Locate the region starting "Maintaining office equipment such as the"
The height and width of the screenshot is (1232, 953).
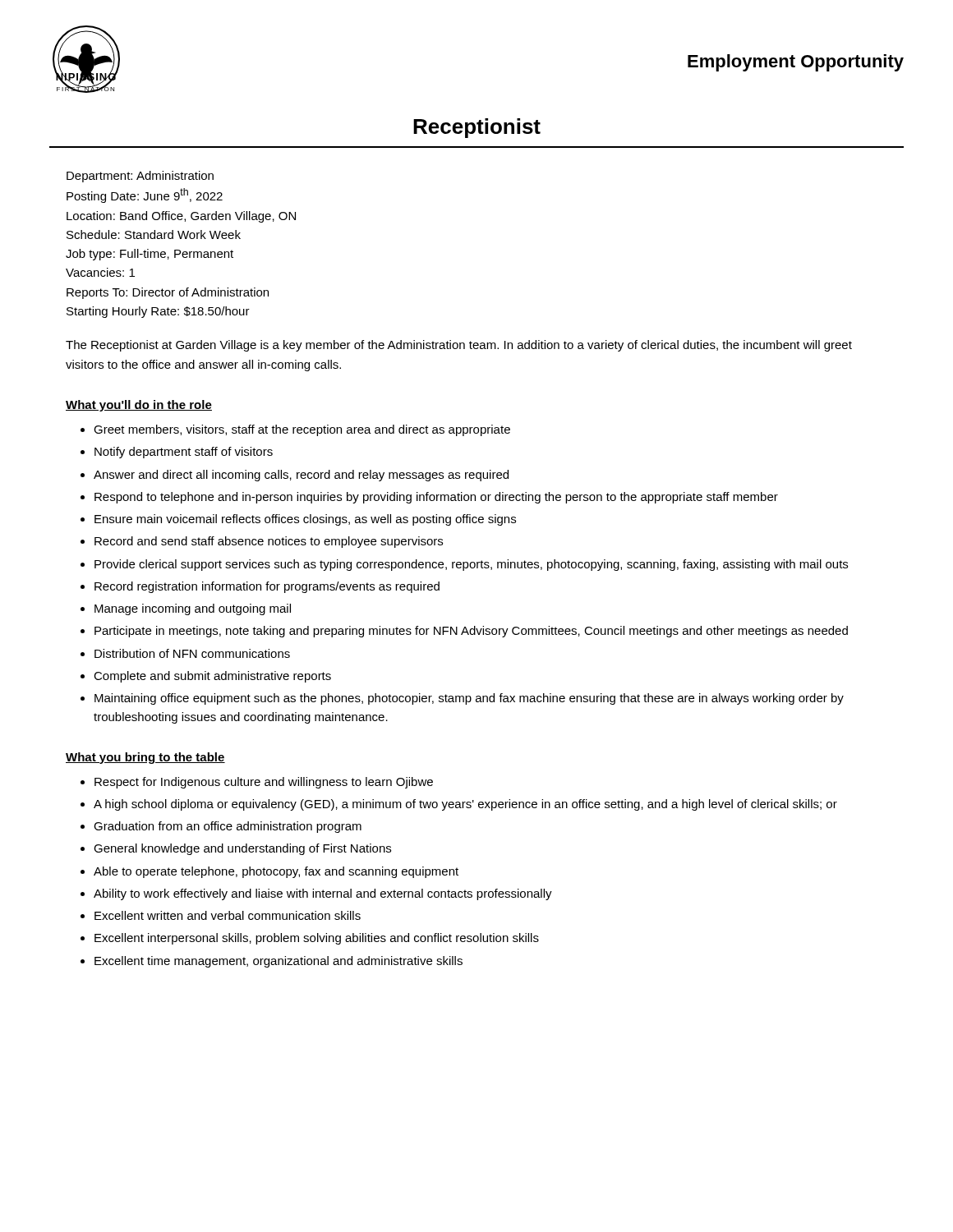click(469, 707)
